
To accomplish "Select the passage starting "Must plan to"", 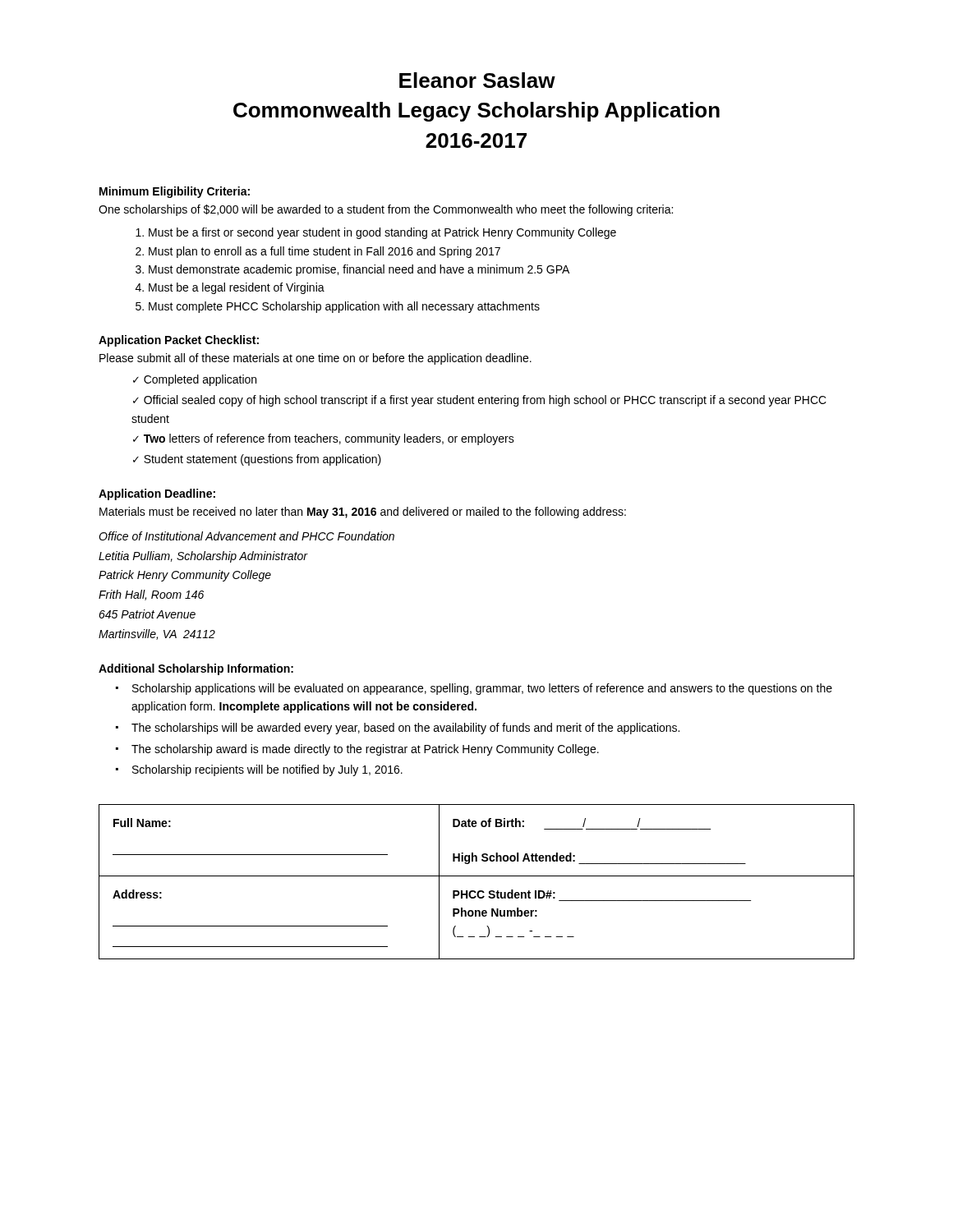I will [324, 251].
